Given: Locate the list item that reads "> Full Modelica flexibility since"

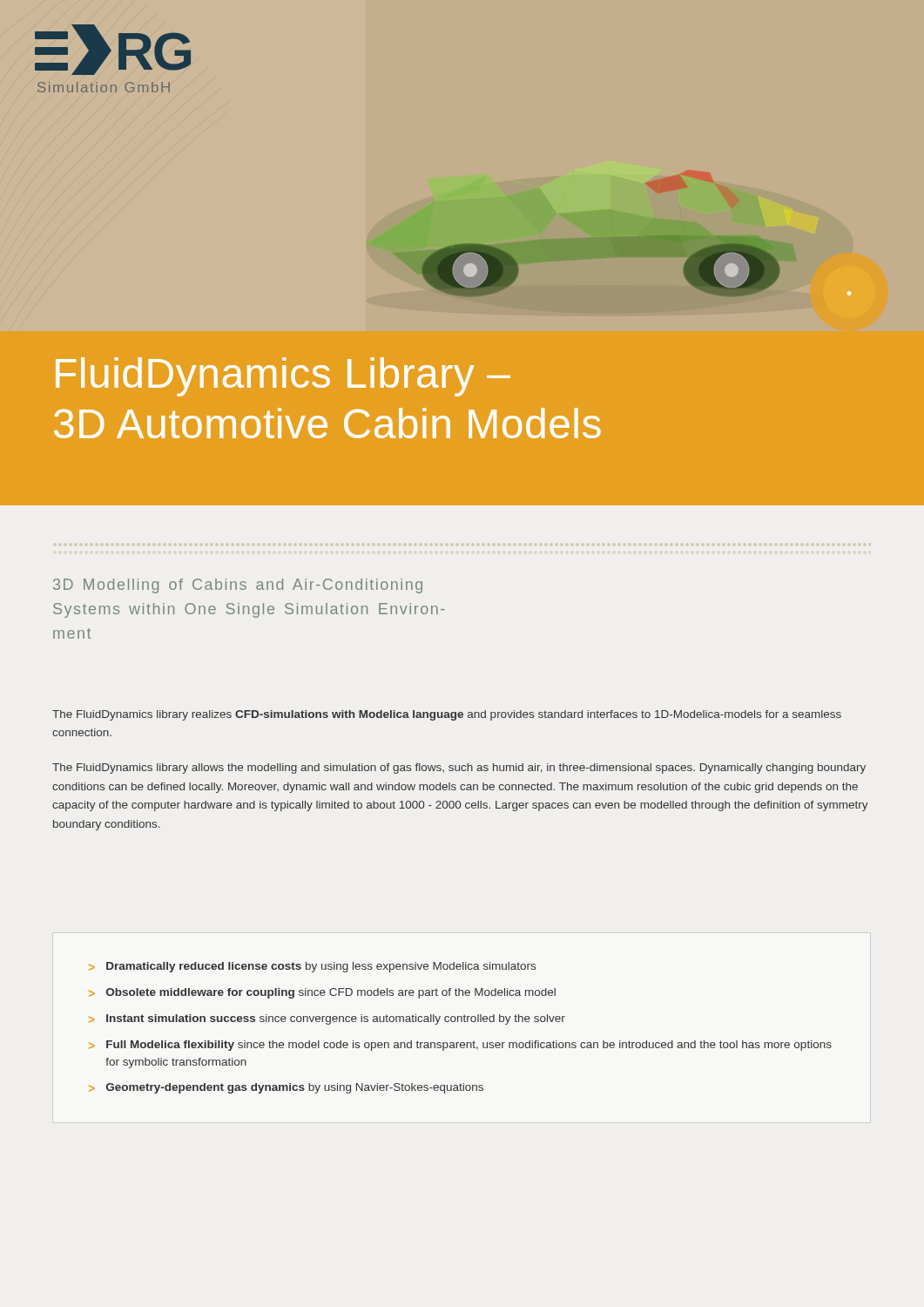Looking at the screenshot, I should tap(462, 1054).
